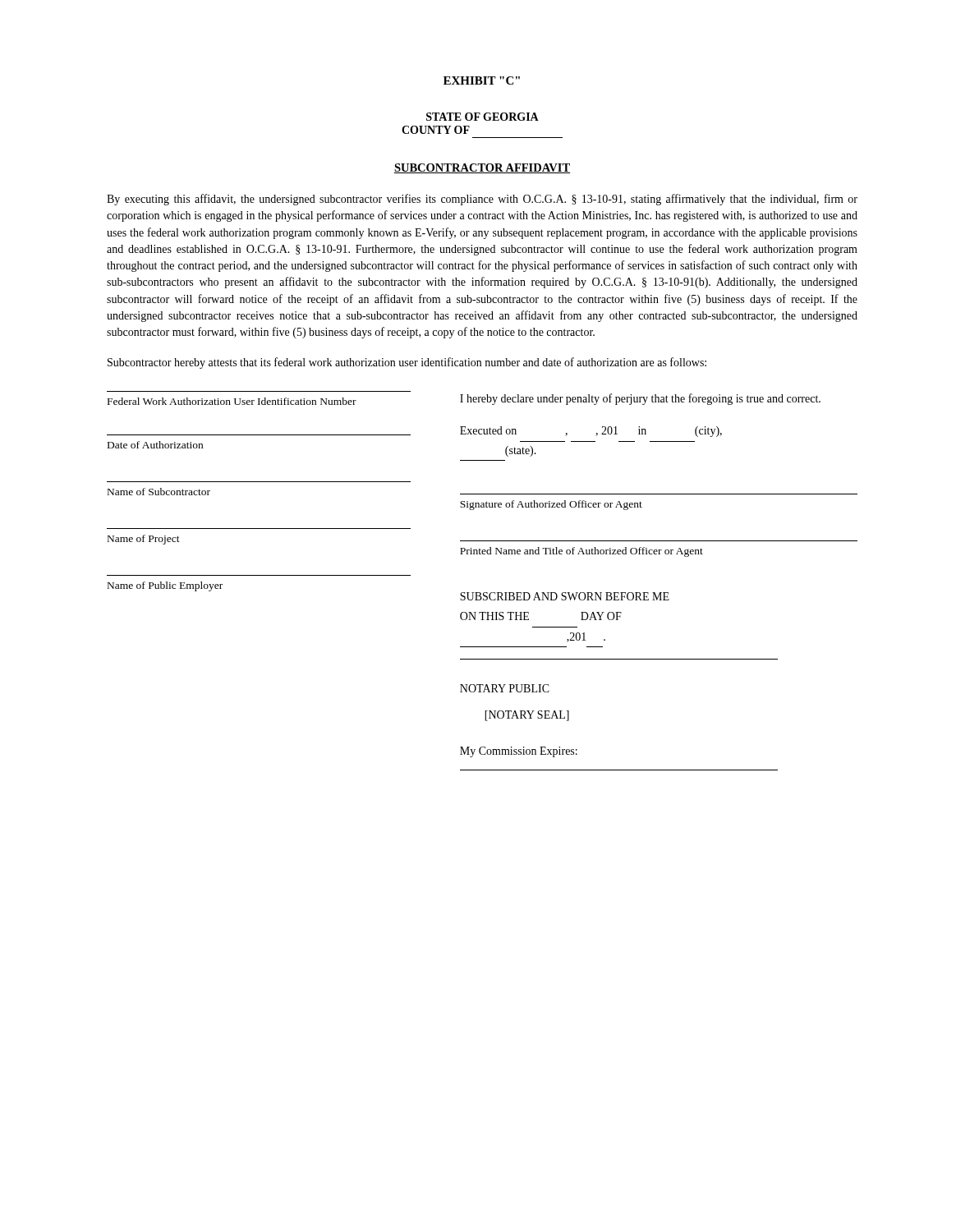Locate the text "Name of Subcontractor"
The height and width of the screenshot is (1232, 956).
pyautogui.click(x=259, y=490)
